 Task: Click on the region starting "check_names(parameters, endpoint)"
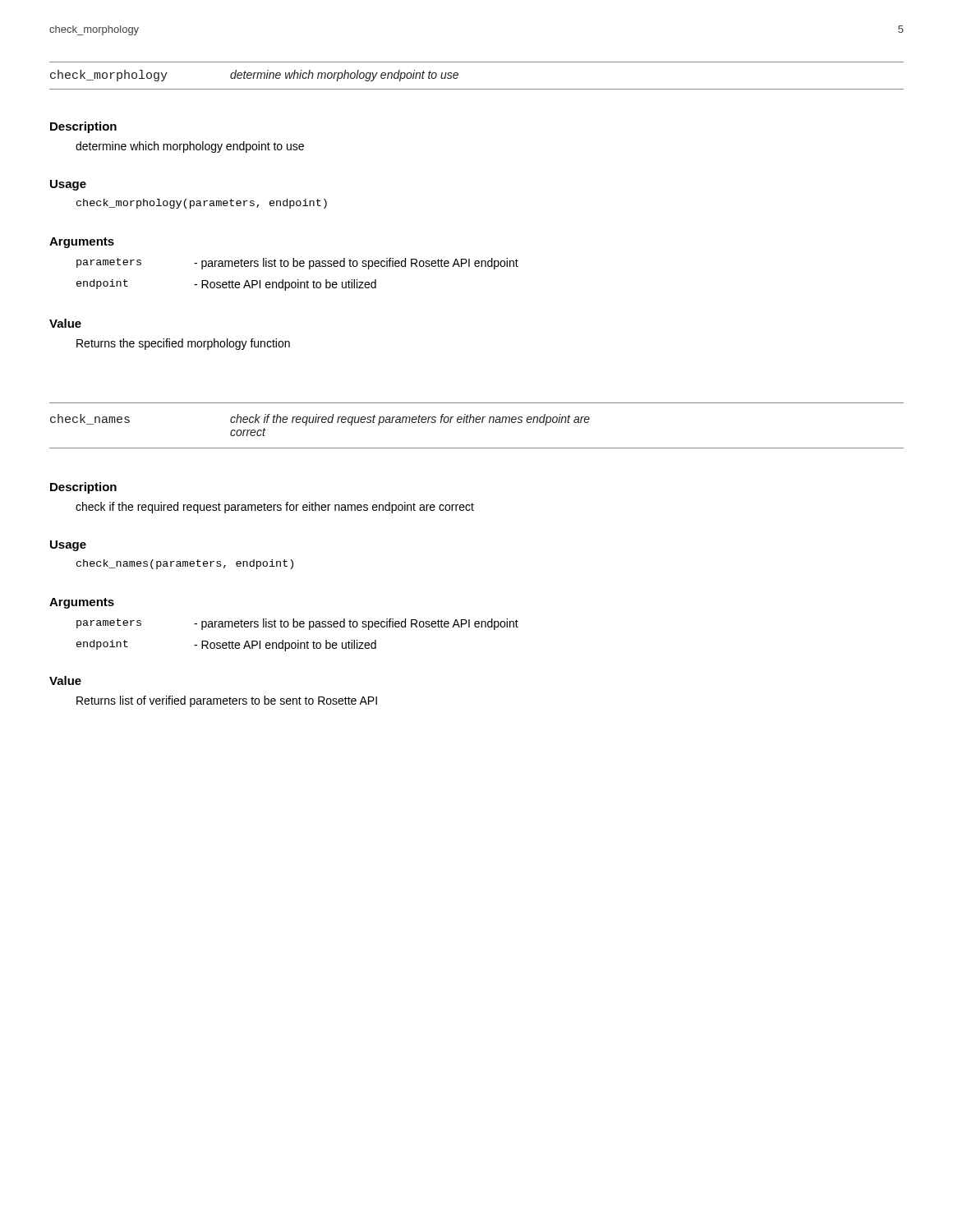click(185, 564)
